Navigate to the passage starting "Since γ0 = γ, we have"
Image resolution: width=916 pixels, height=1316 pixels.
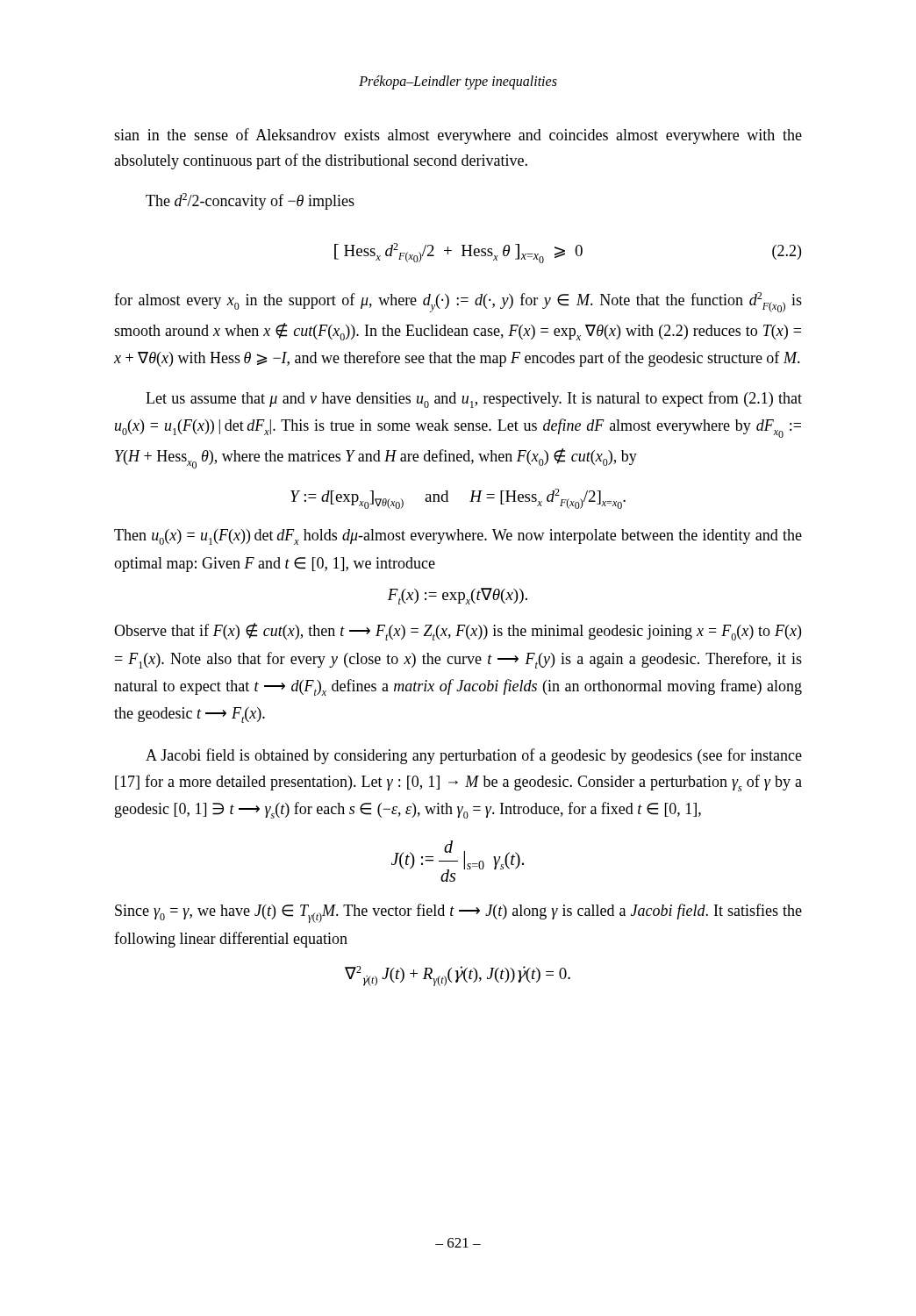coord(458,925)
